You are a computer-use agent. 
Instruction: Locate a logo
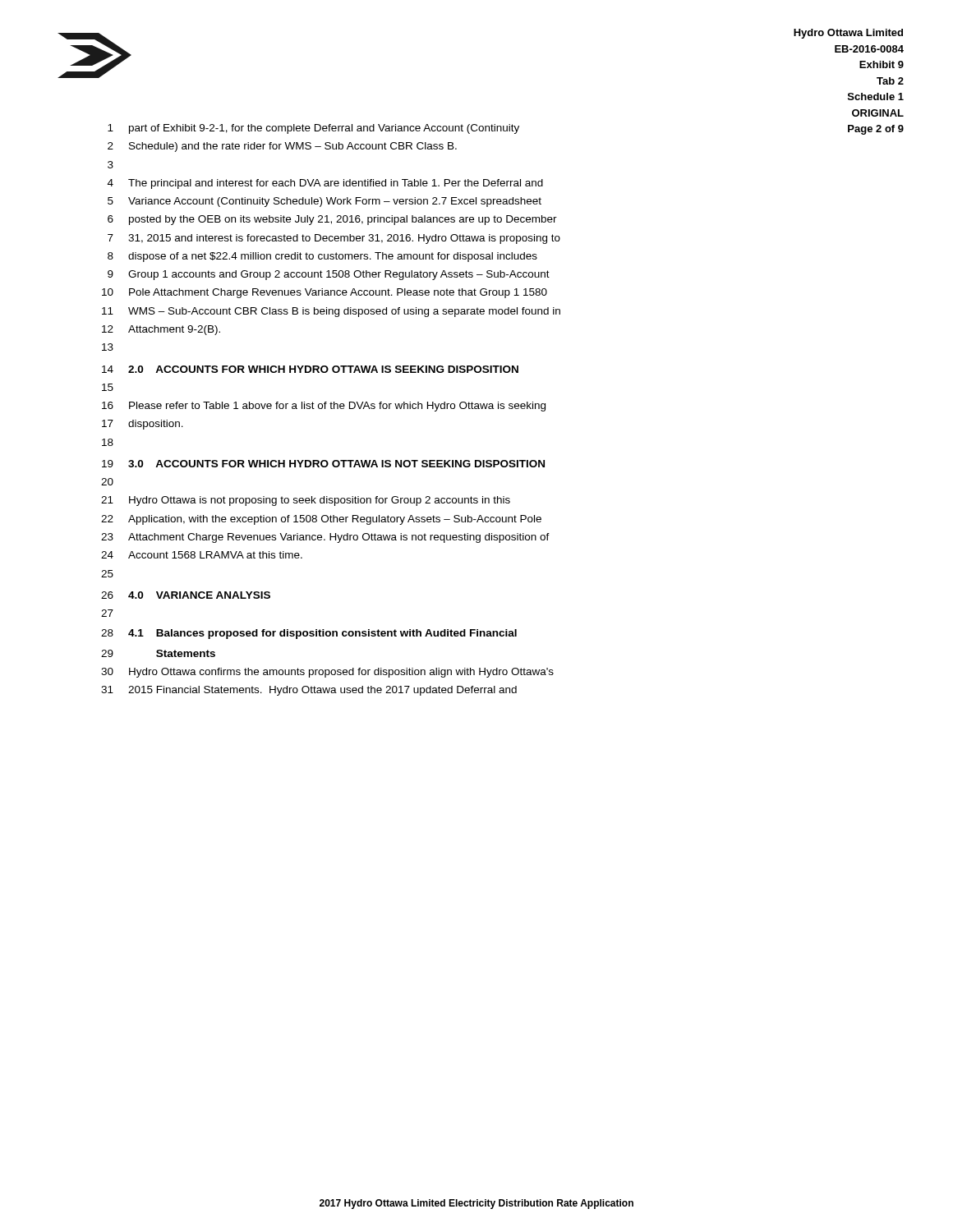(99, 57)
